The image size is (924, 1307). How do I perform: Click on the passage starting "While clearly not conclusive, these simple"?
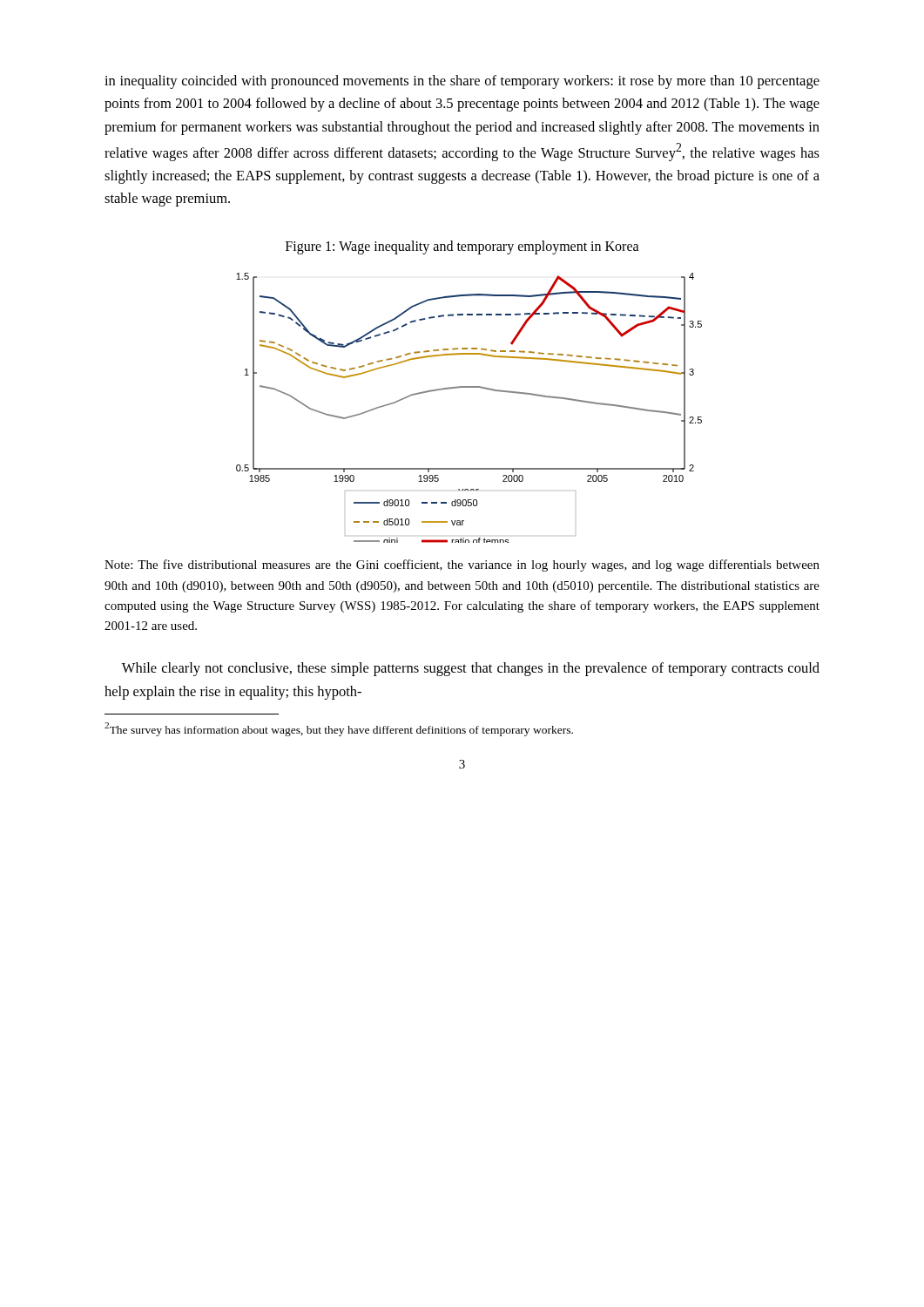pos(462,680)
